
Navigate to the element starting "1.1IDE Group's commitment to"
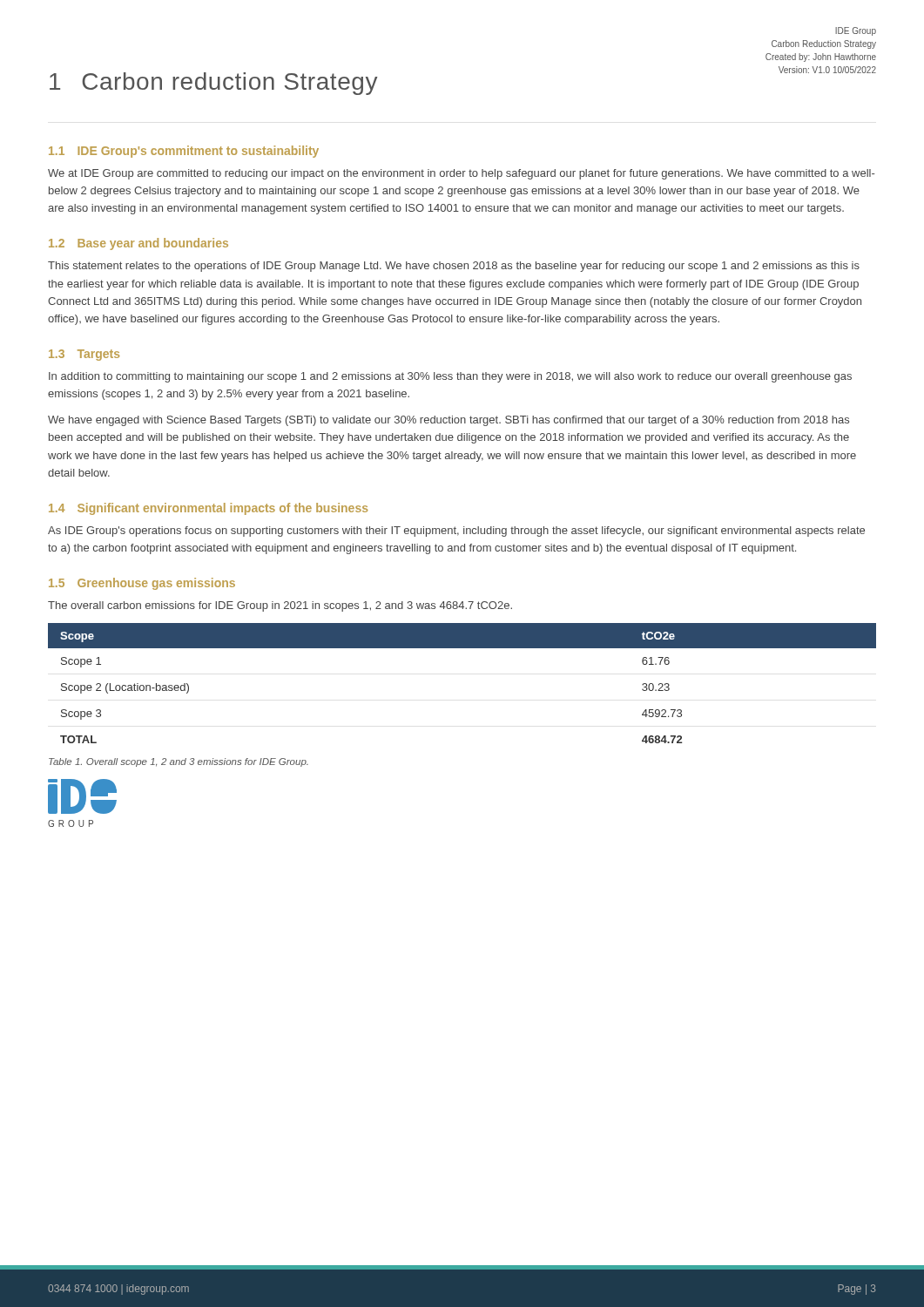[183, 151]
